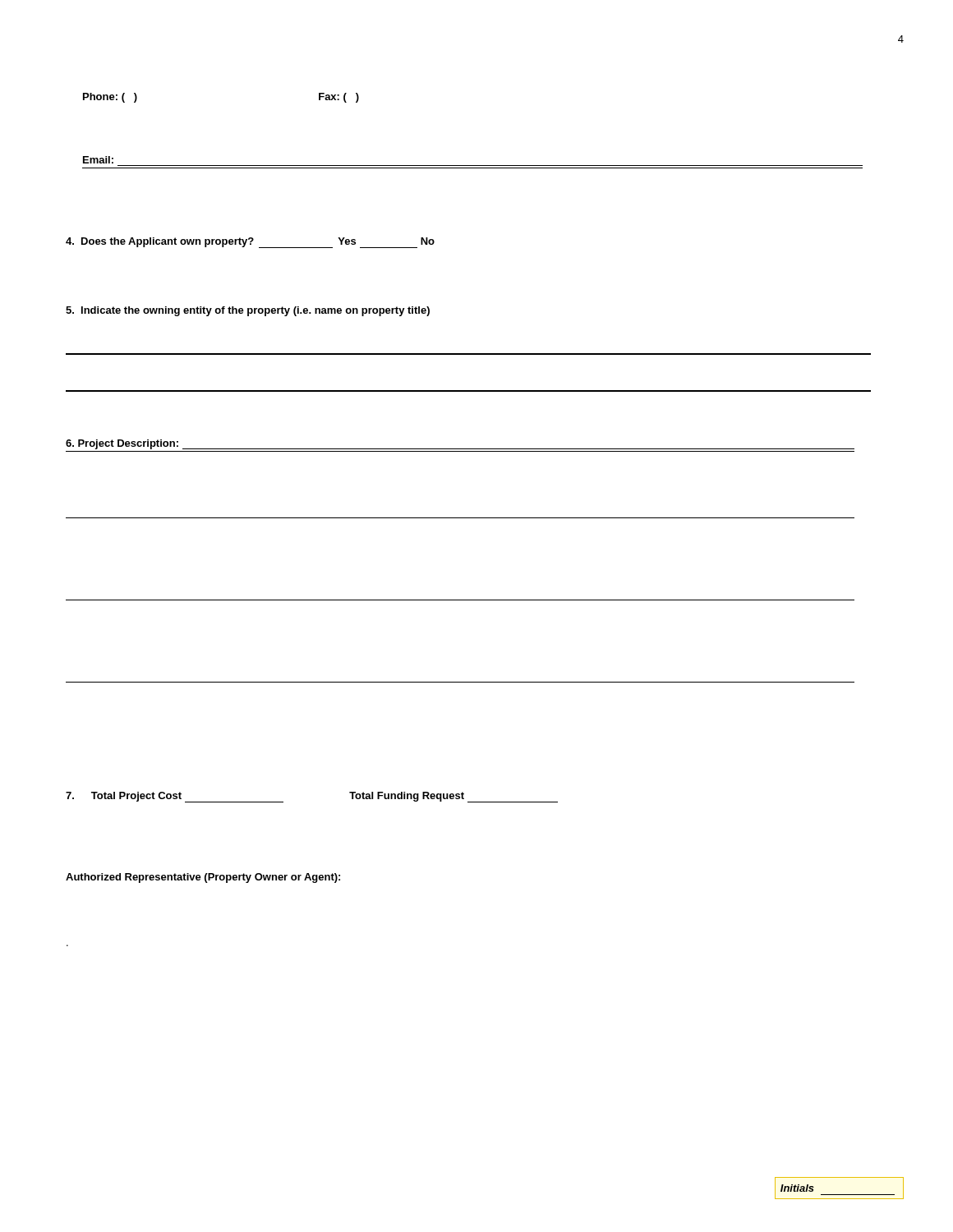Select the passage starting "Does the Applicant own property? Yes No"
This screenshot has height=1232, width=953.
point(250,241)
